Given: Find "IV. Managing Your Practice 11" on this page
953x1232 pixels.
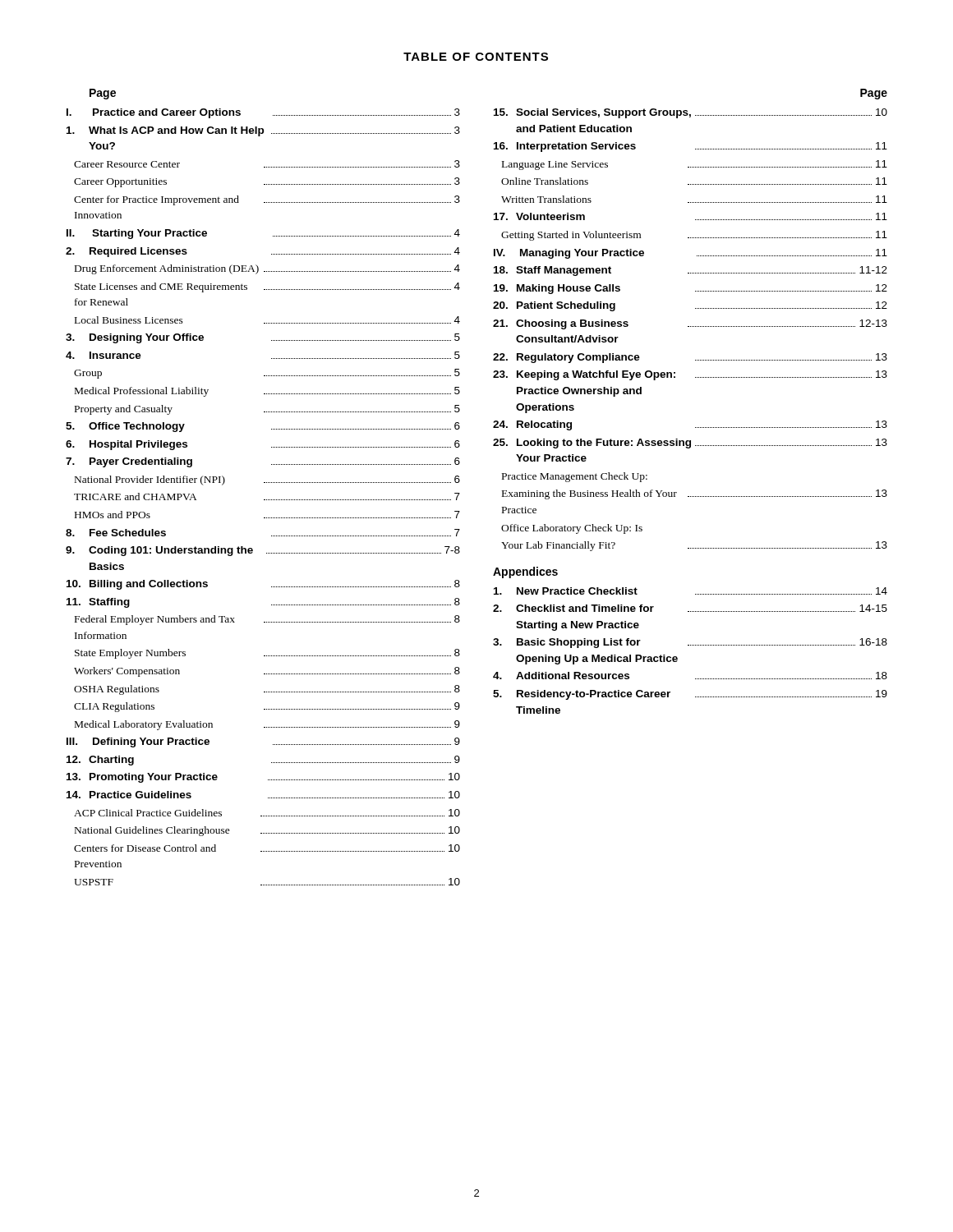Looking at the screenshot, I should pyautogui.click(x=690, y=252).
